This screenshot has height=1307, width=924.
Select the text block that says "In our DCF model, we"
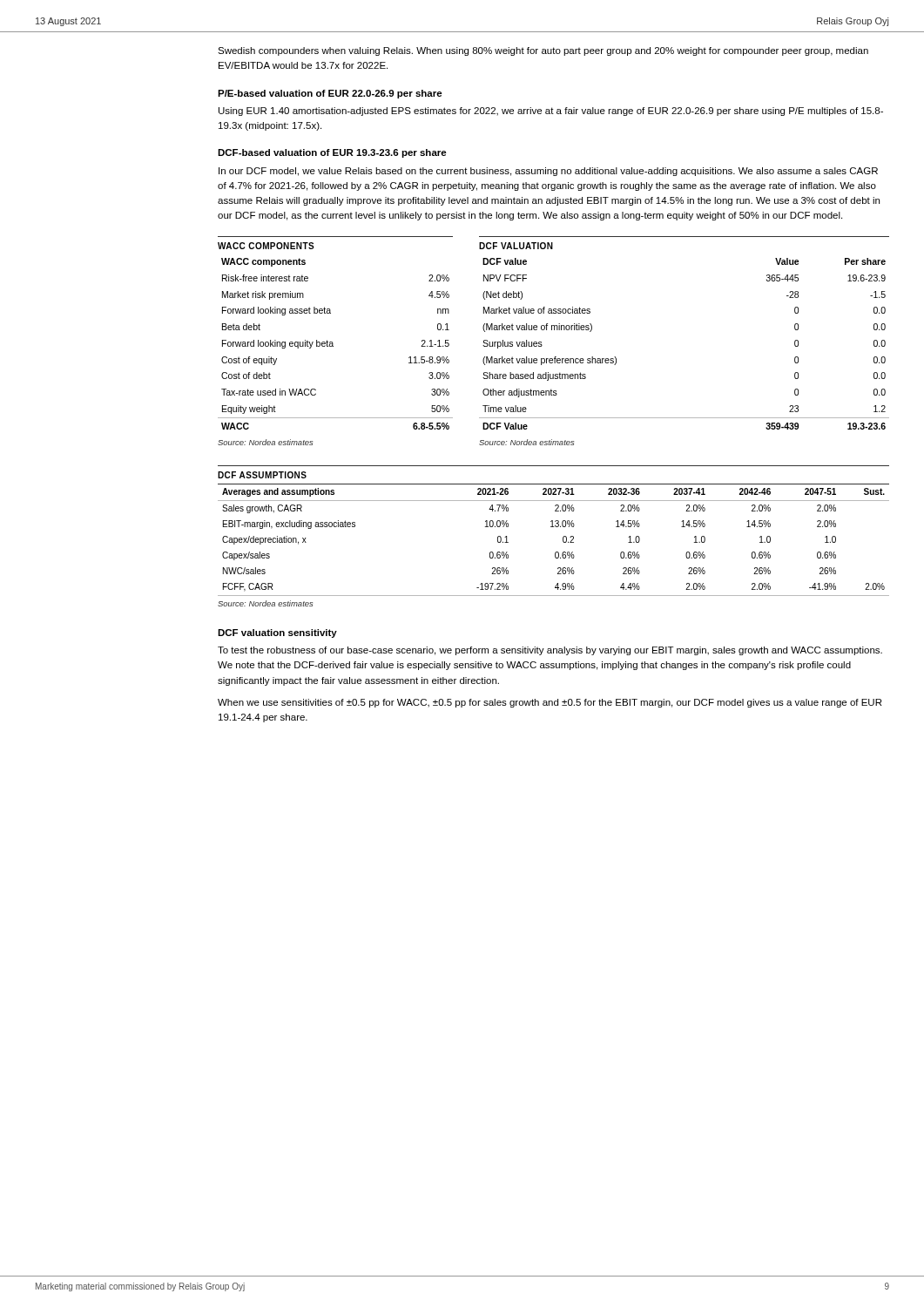[x=549, y=193]
